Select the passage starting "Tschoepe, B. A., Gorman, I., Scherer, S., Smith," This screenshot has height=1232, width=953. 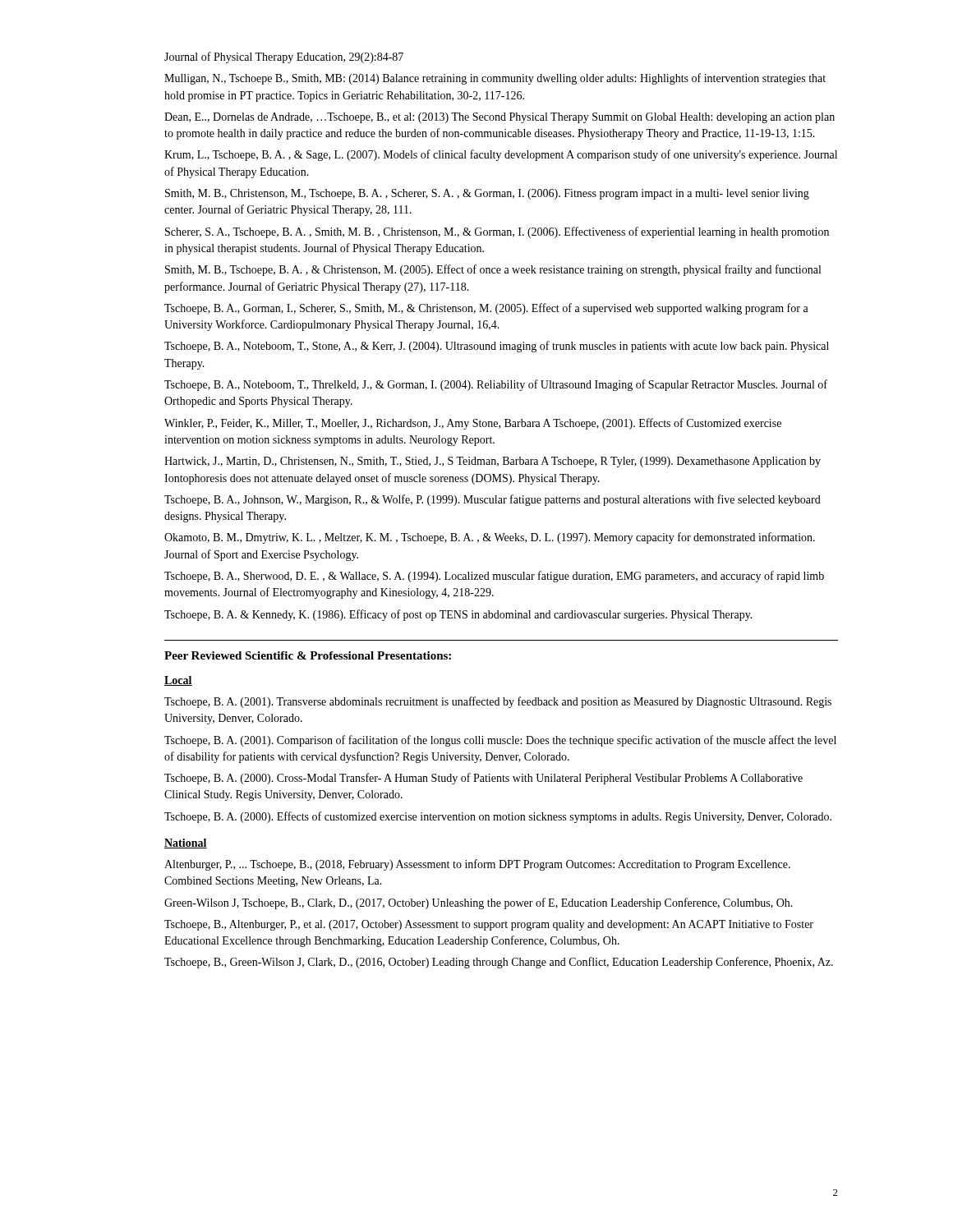[x=486, y=317]
